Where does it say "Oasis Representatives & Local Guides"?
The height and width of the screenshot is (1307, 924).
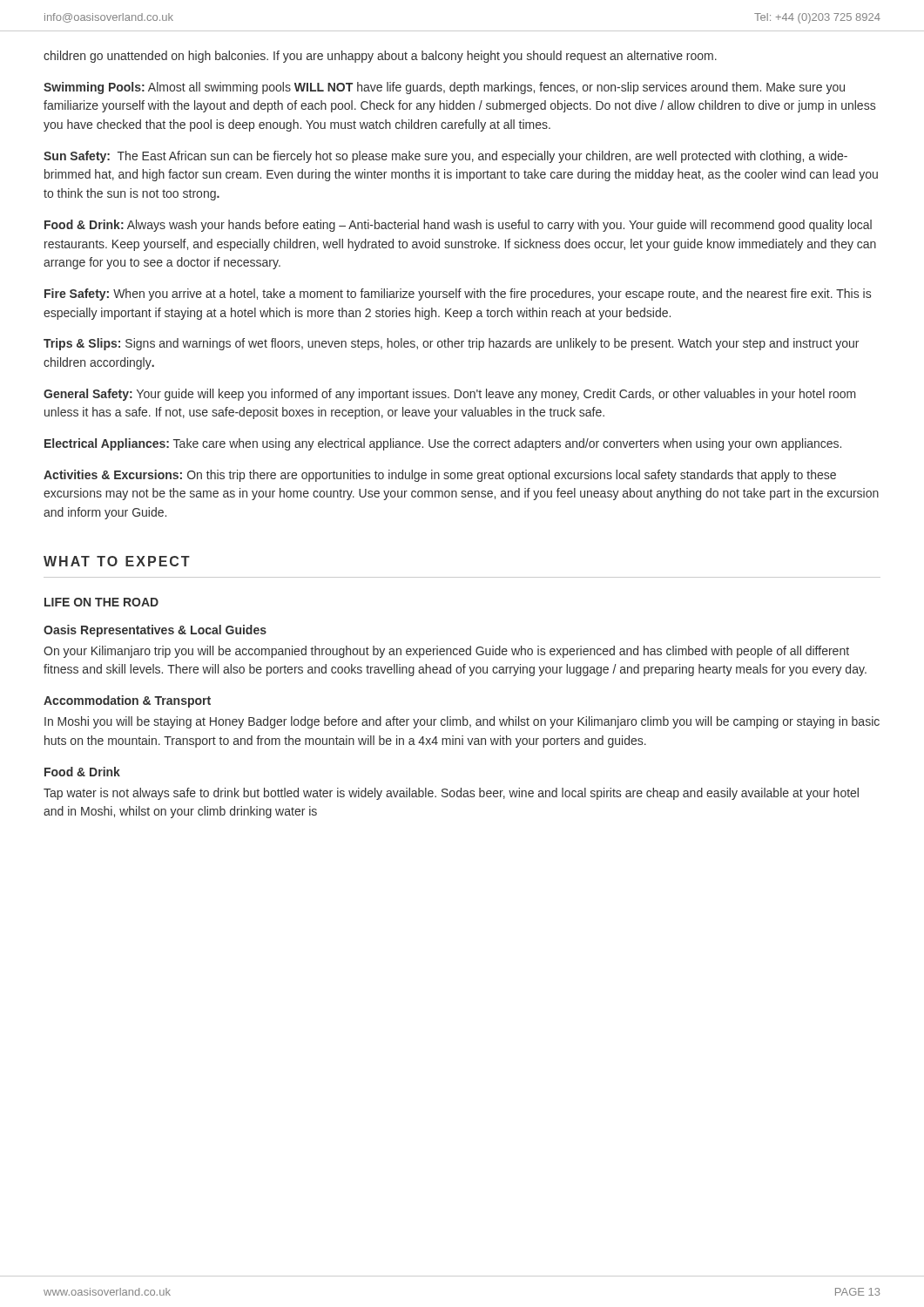pyautogui.click(x=155, y=630)
